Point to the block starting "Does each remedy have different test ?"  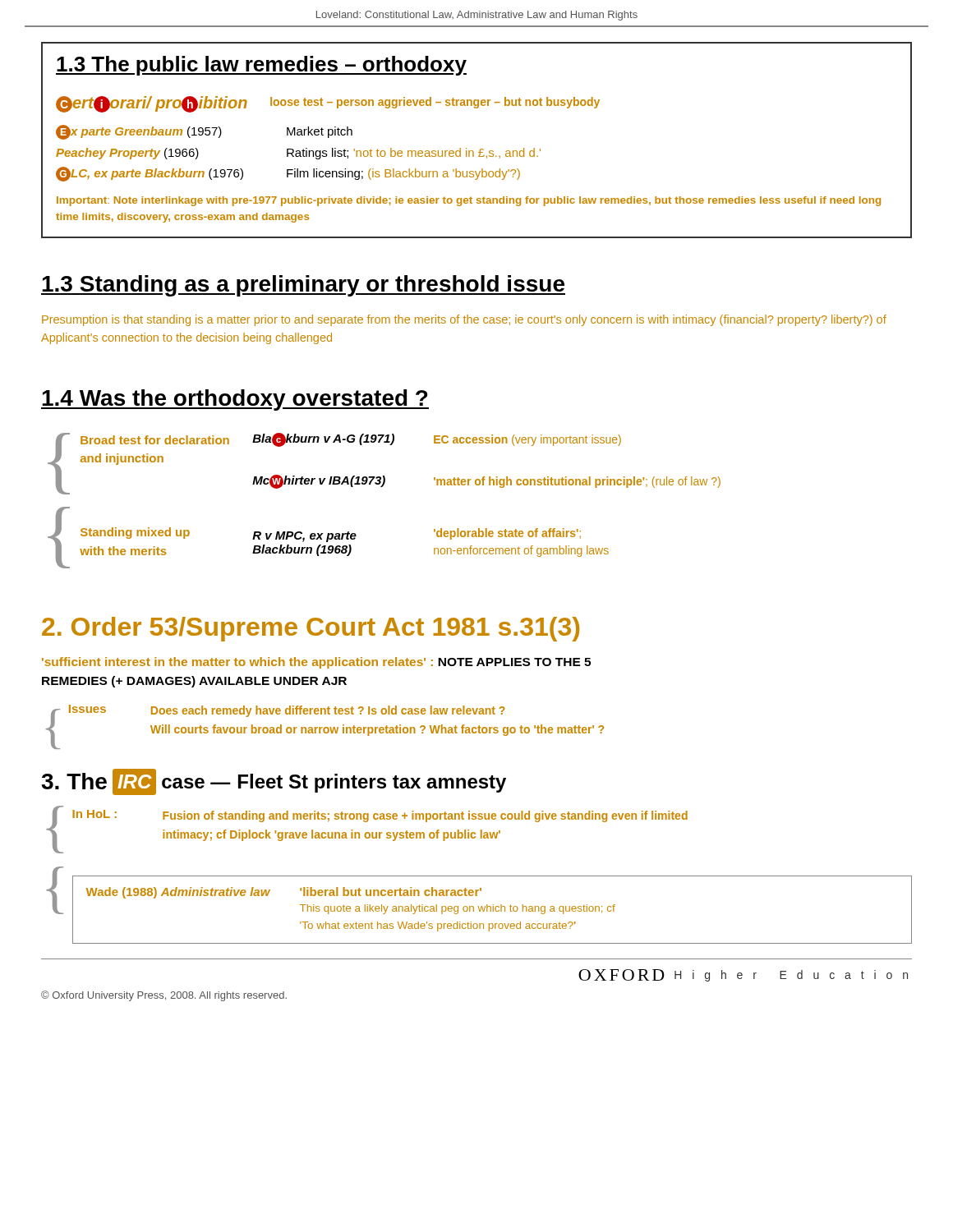(377, 720)
